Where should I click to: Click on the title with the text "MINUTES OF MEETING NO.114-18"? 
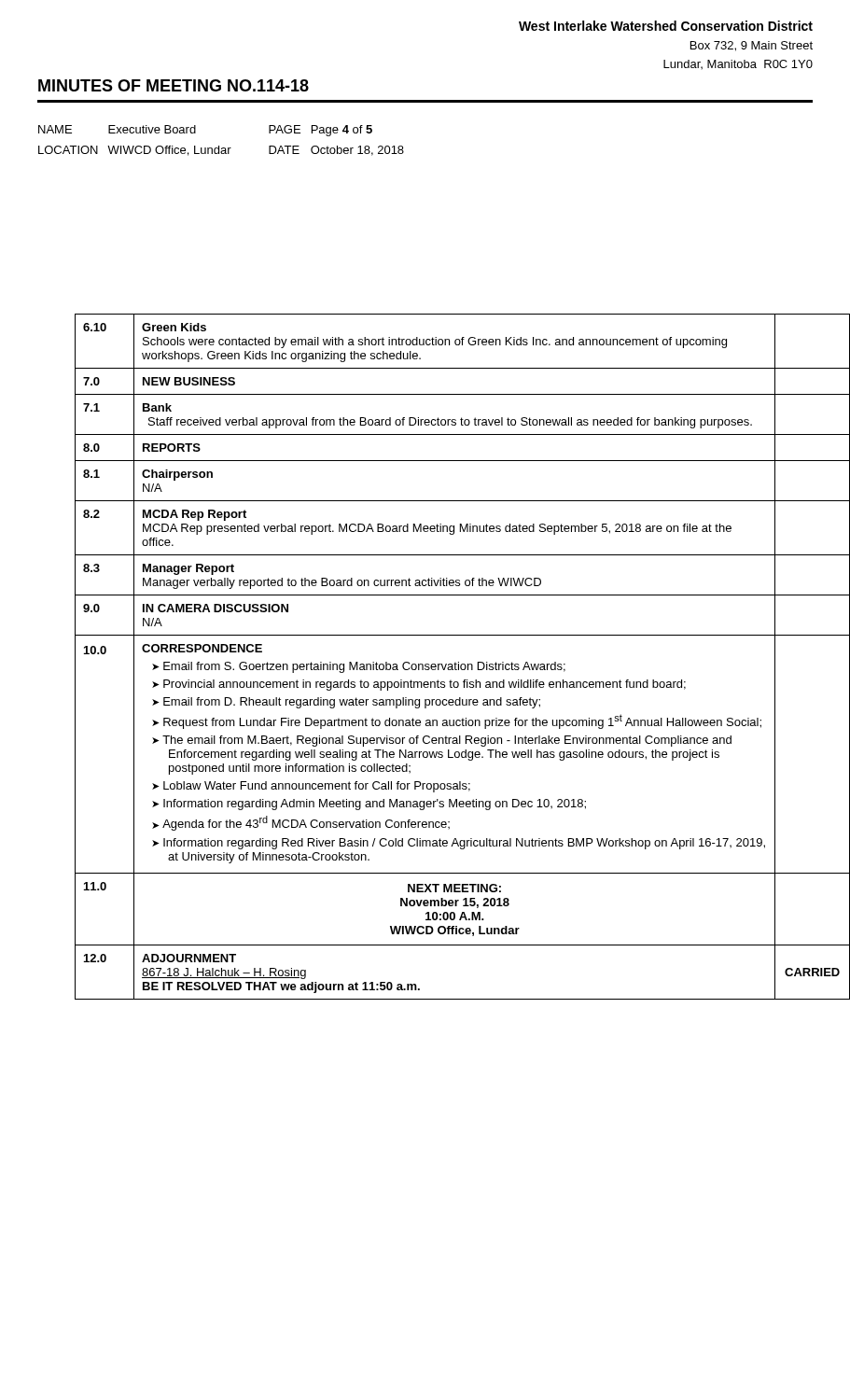[x=425, y=90]
